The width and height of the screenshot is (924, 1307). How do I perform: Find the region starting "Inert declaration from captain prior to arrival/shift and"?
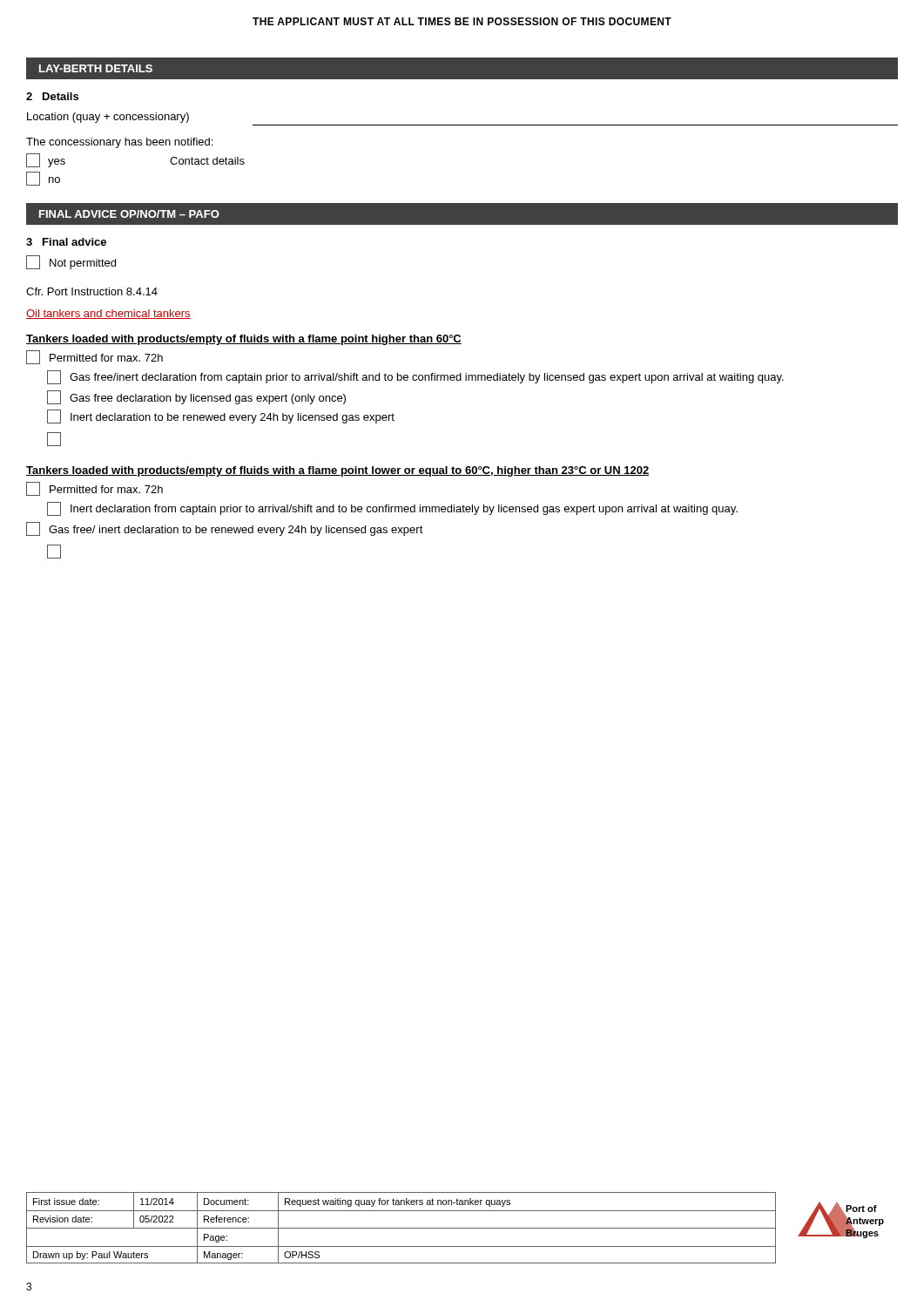click(393, 509)
